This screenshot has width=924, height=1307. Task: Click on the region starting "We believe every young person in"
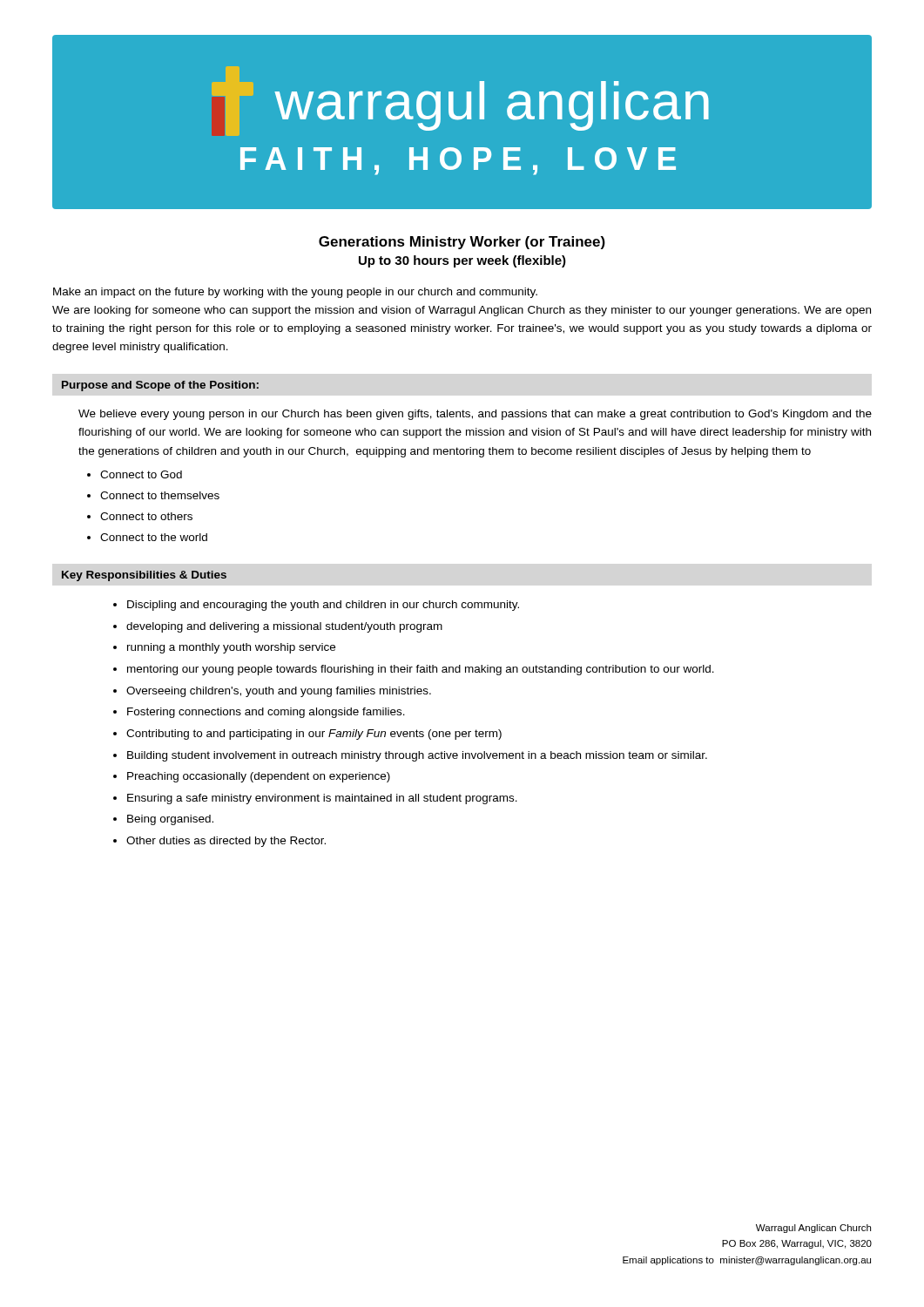[x=475, y=432]
